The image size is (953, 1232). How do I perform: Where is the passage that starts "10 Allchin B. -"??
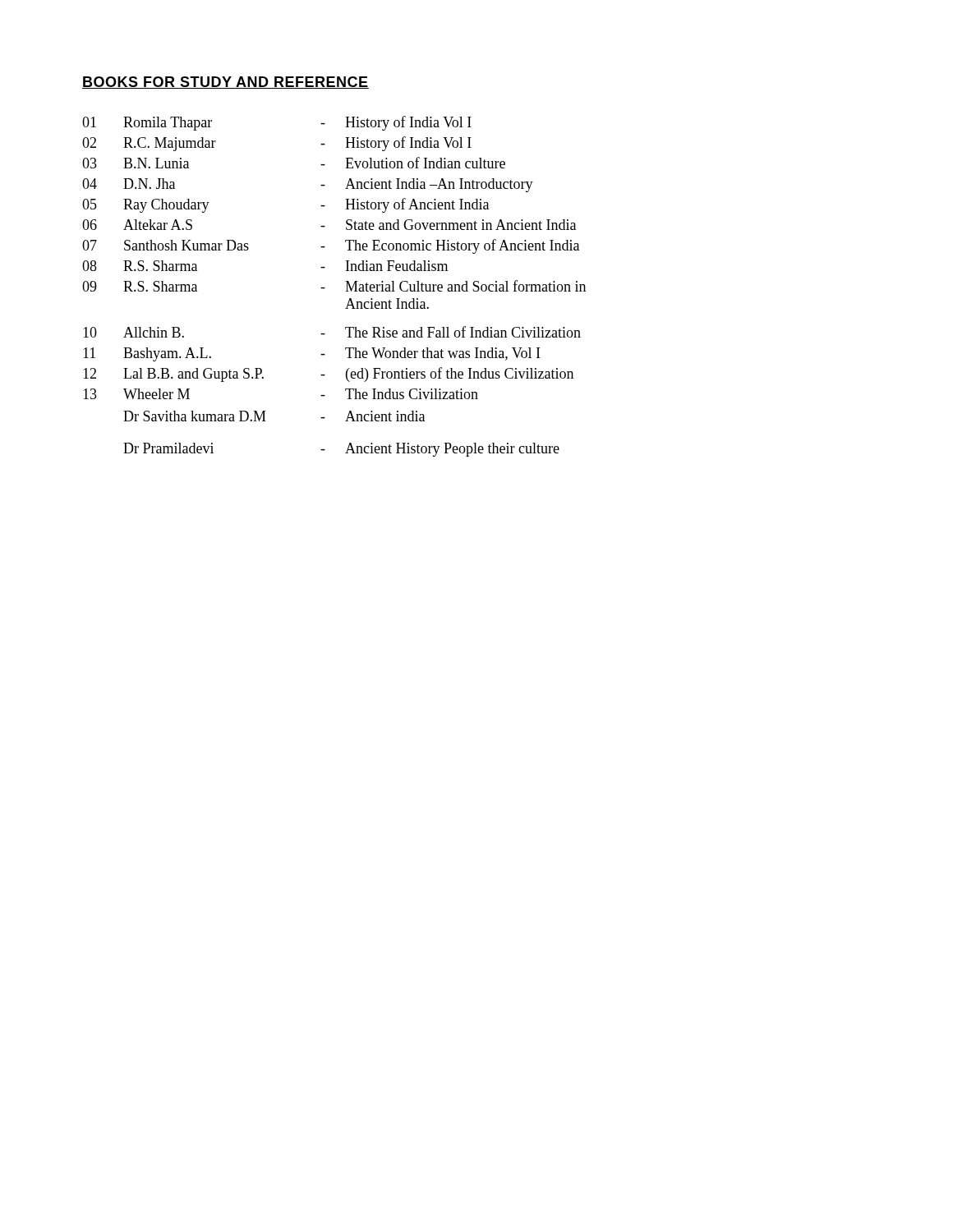(331, 333)
